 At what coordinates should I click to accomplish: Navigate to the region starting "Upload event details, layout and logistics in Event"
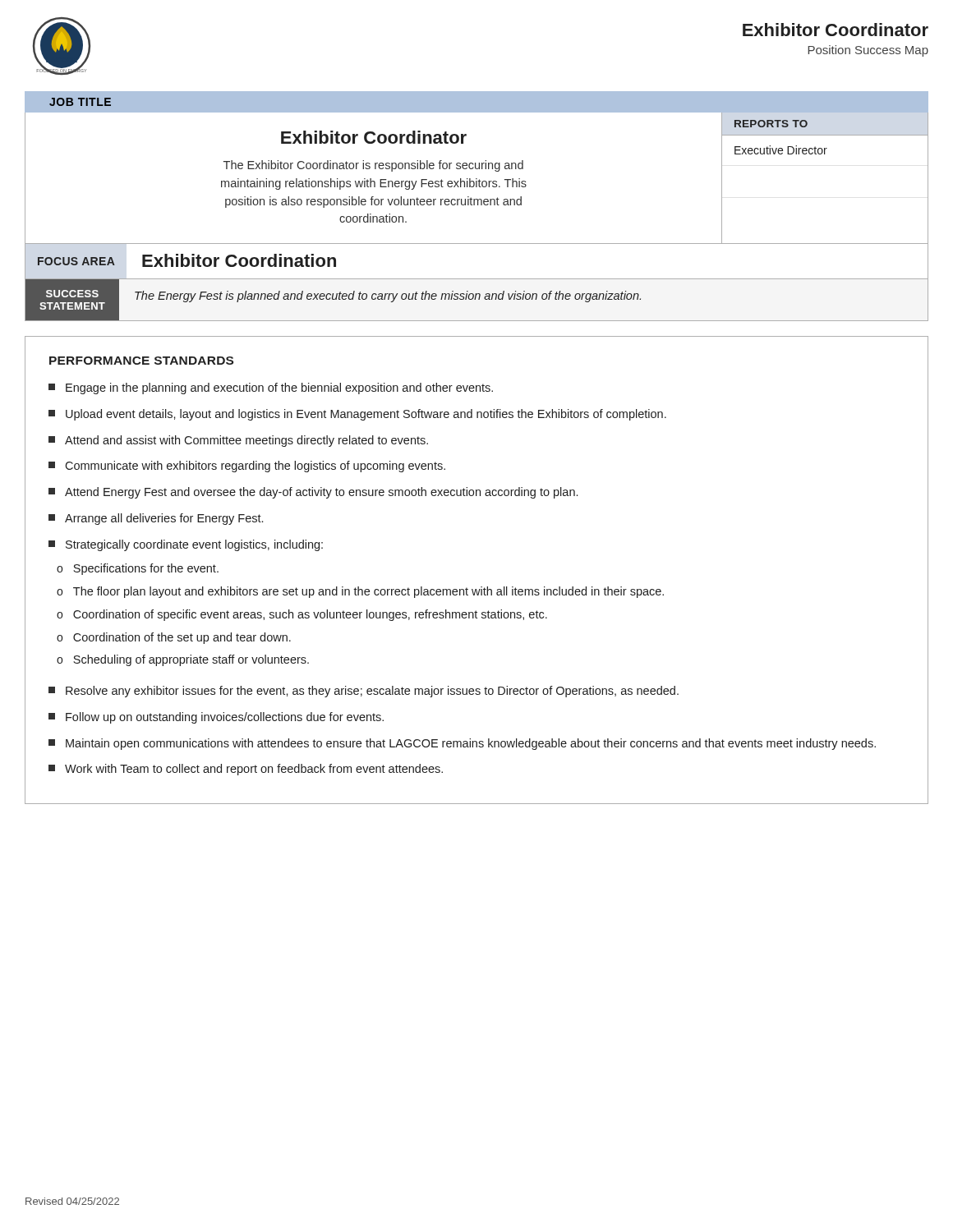click(358, 415)
